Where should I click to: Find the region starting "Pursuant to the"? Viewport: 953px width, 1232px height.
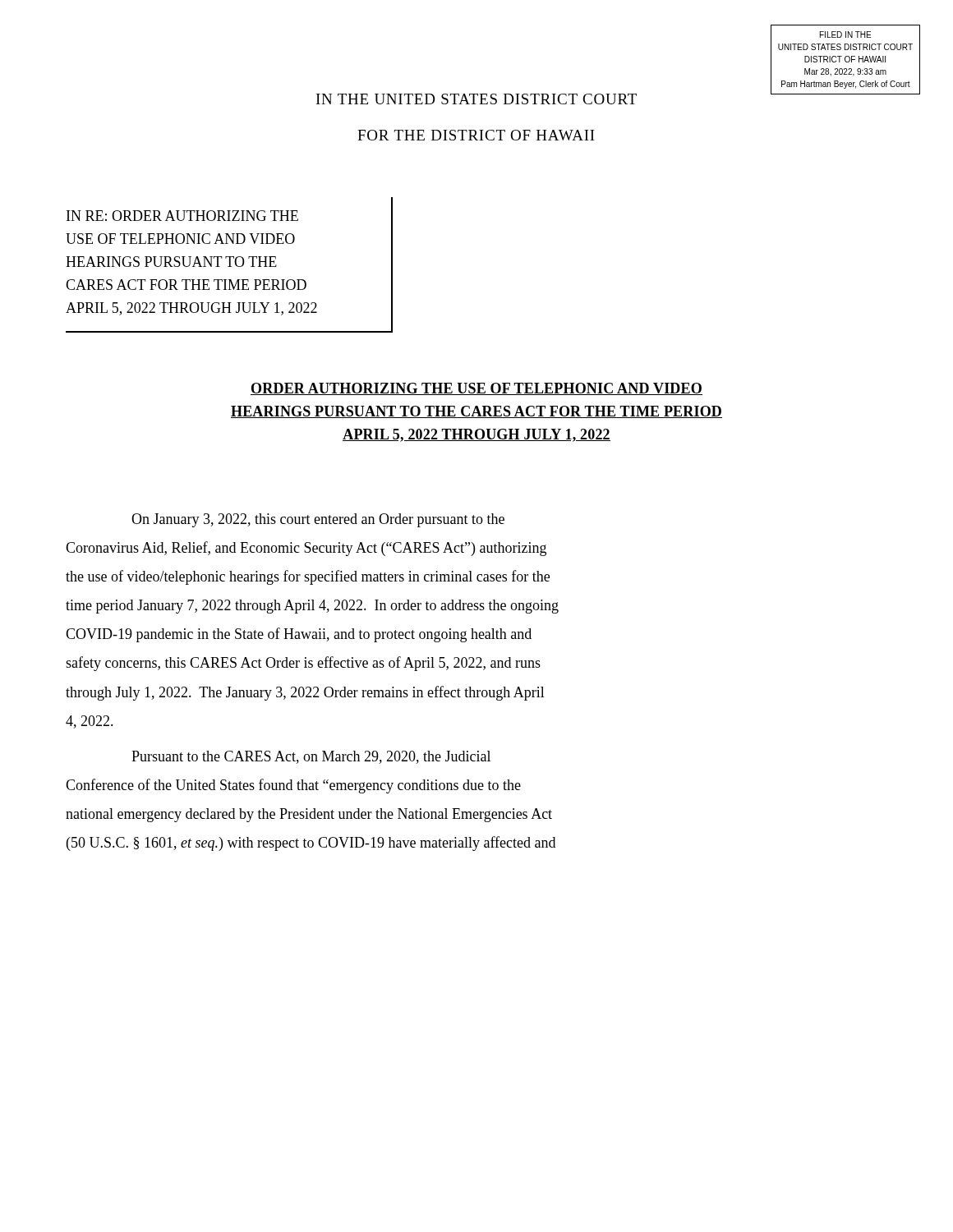476,800
